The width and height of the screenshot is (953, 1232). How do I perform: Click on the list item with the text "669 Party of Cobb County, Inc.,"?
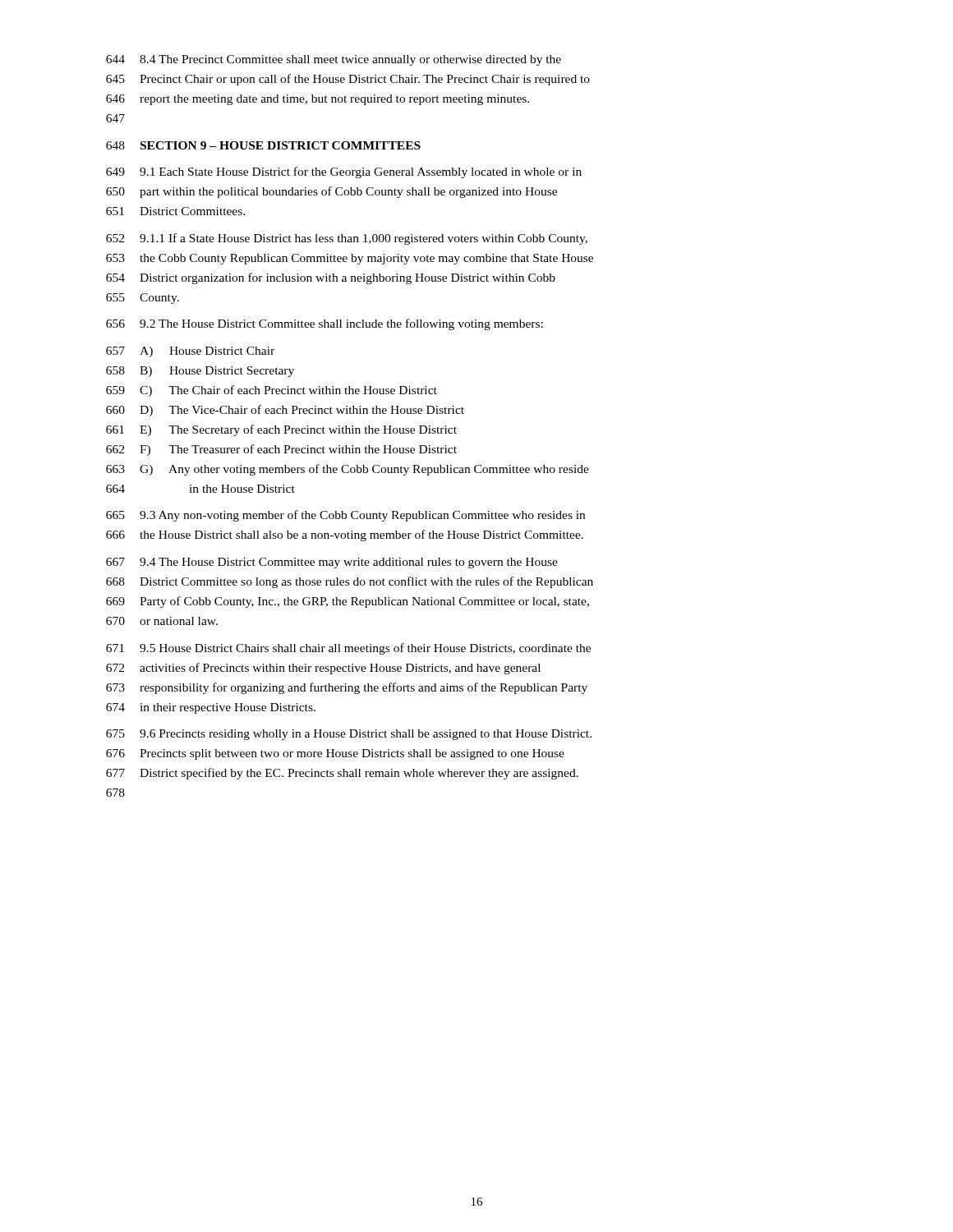pos(476,601)
